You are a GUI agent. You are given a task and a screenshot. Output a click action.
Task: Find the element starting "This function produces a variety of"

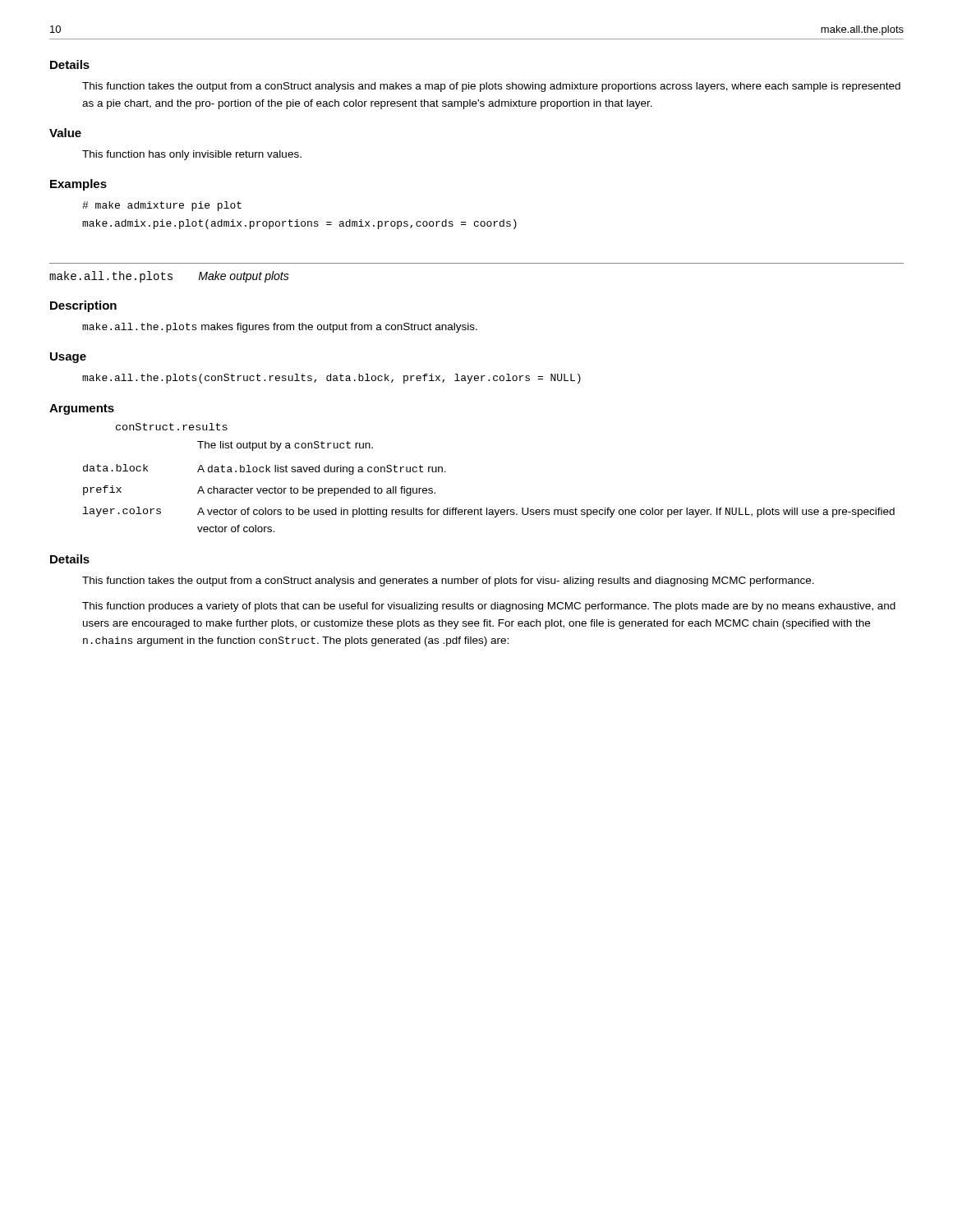[489, 623]
